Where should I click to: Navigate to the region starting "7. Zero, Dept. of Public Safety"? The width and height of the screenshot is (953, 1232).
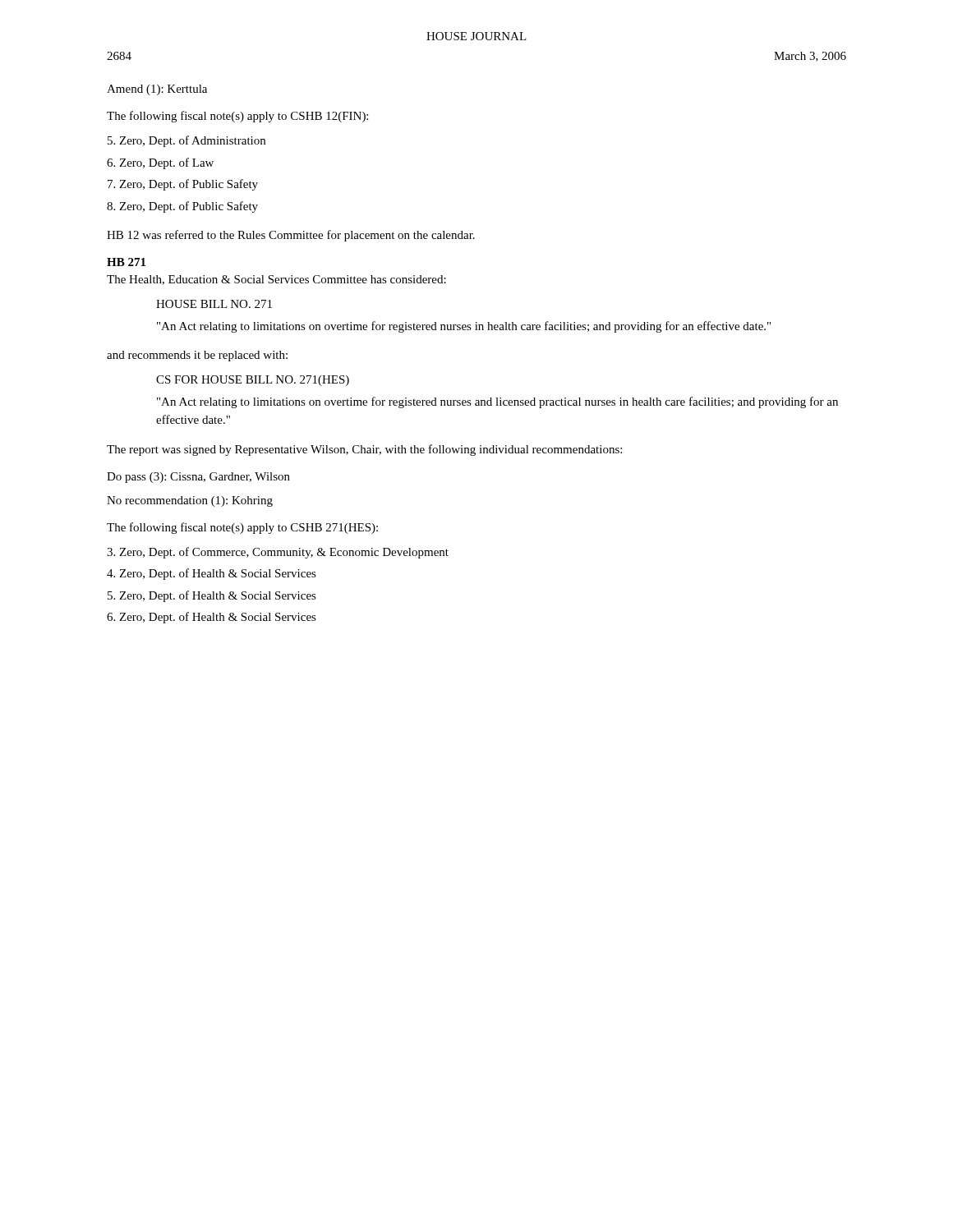click(182, 184)
